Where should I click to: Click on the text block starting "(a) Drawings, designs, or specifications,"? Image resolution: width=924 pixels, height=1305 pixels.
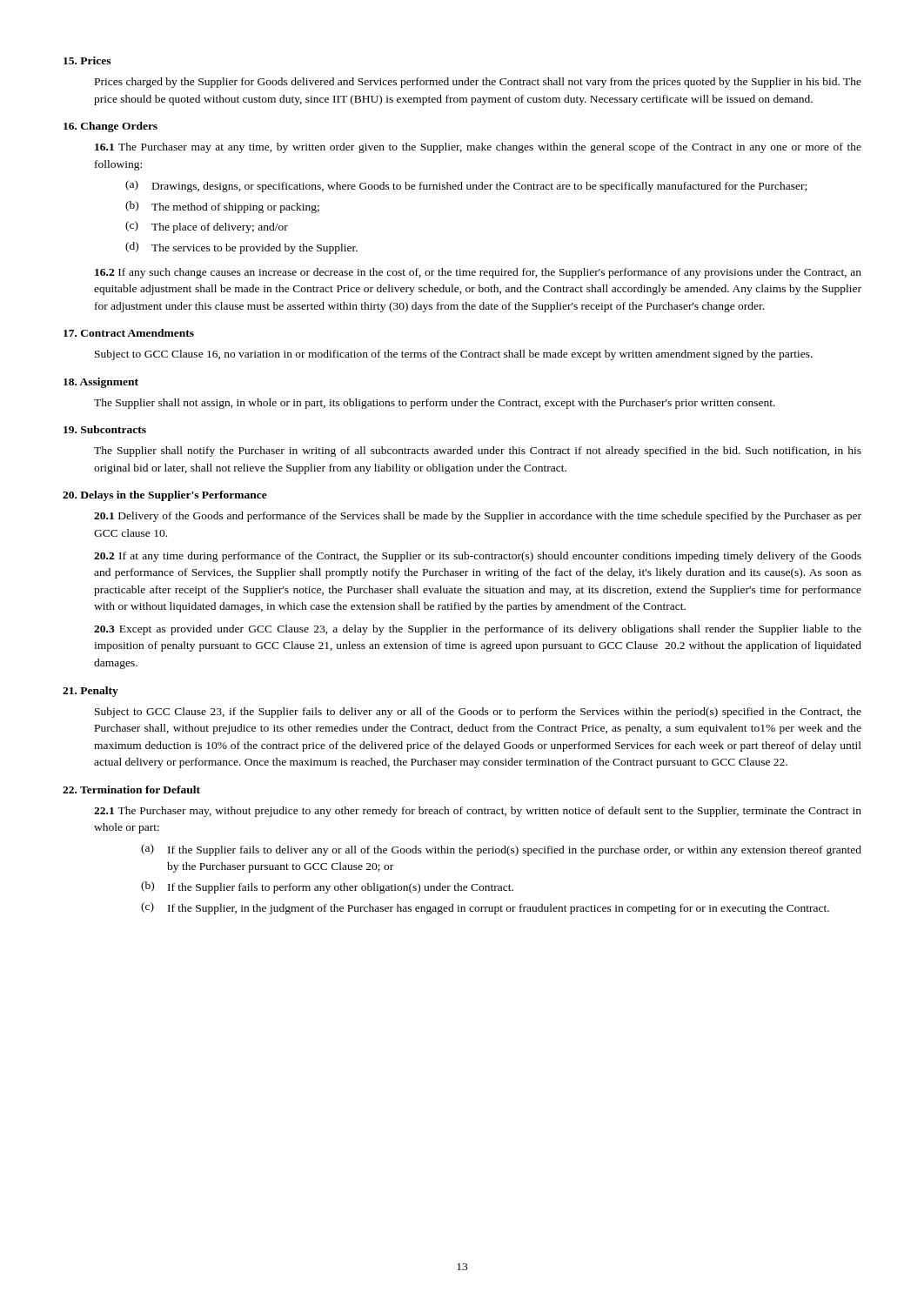tap(493, 186)
